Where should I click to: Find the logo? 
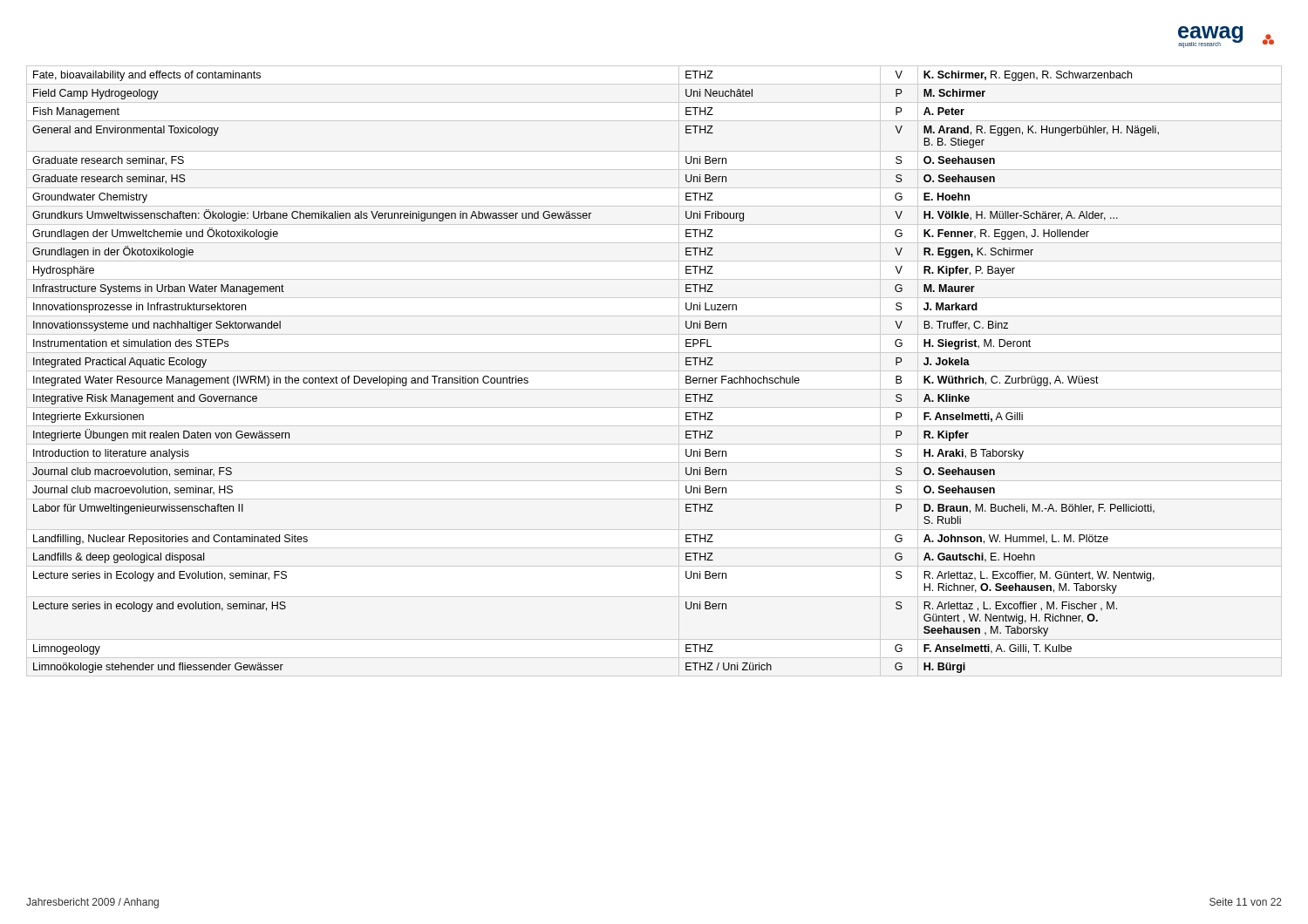(1230, 38)
